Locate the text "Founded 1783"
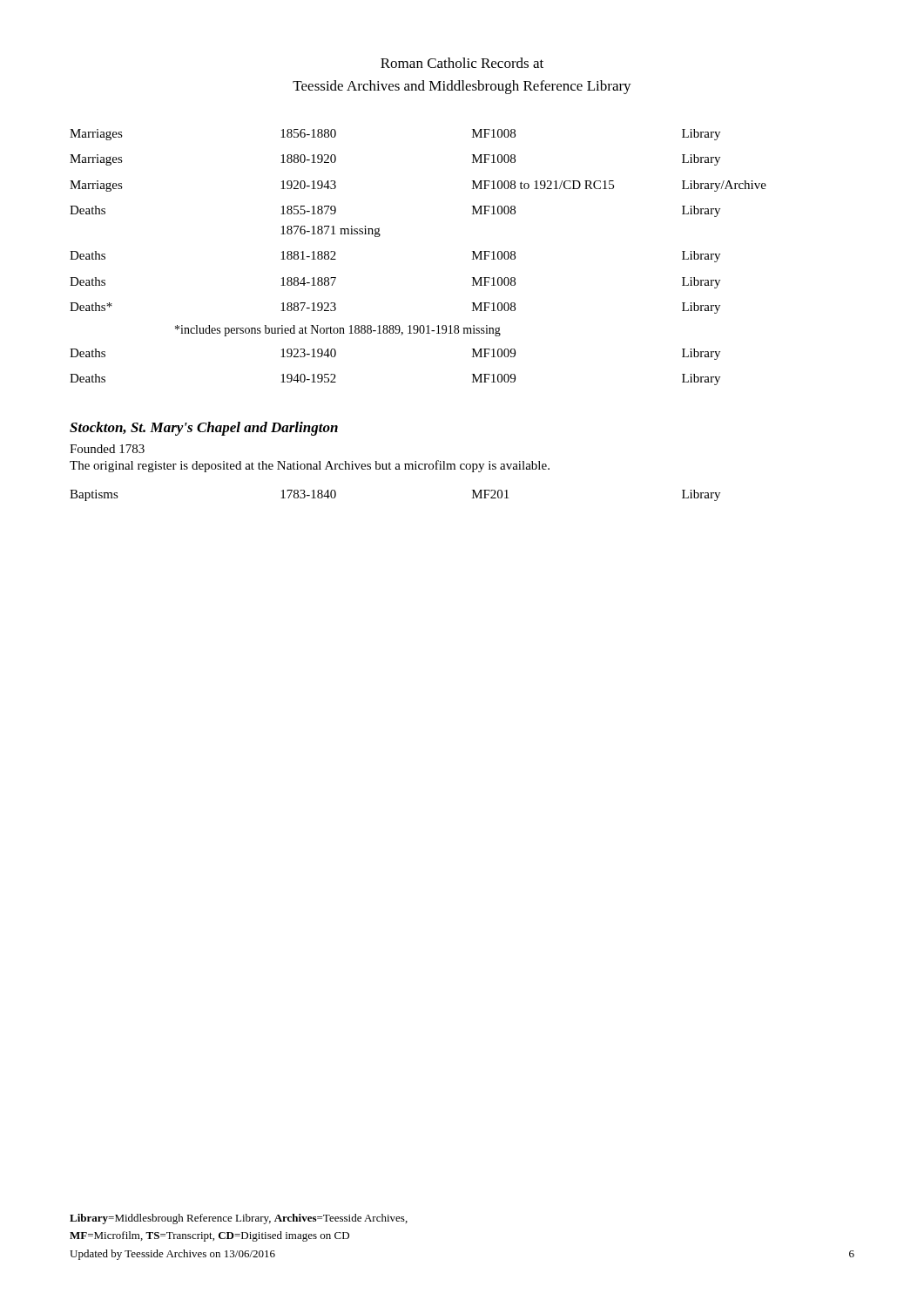This screenshot has height=1307, width=924. (x=107, y=449)
